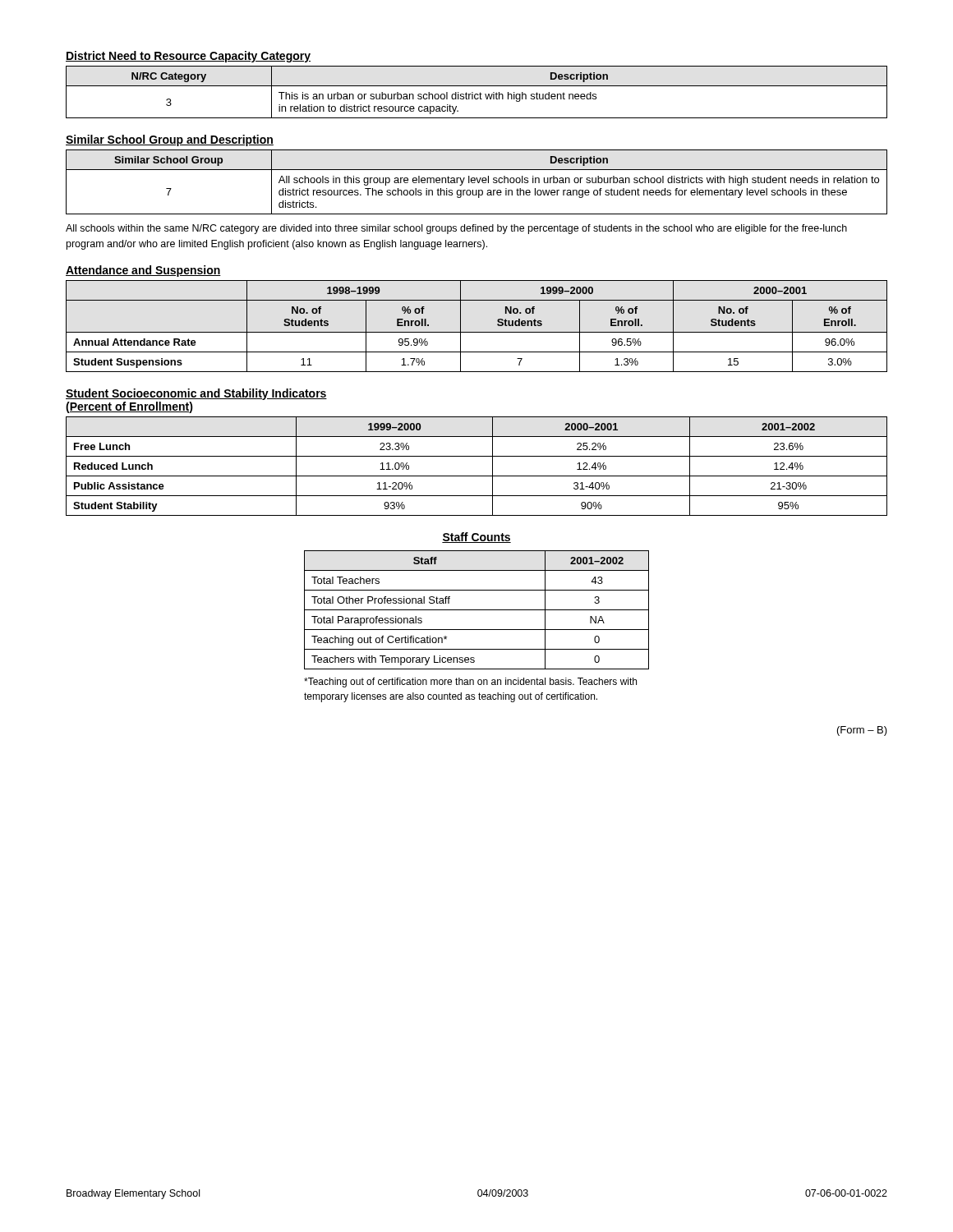Image resolution: width=953 pixels, height=1232 pixels.
Task: Locate the section header that says "District Need to"
Action: pyautogui.click(x=188, y=56)
